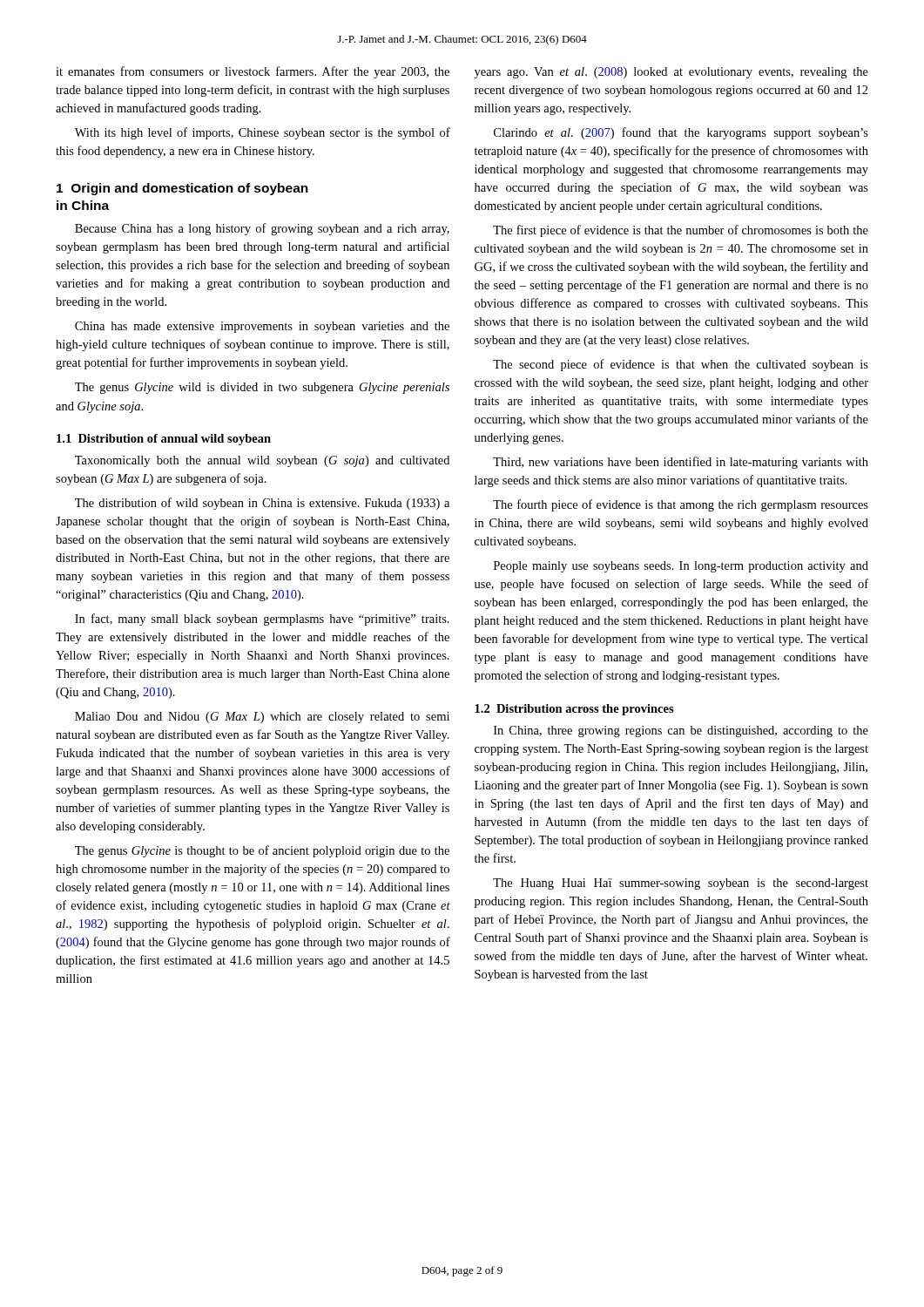Navigate to the passage starting "1.1 Distribution of annual wild soybean"

click(x=163, y=438)
